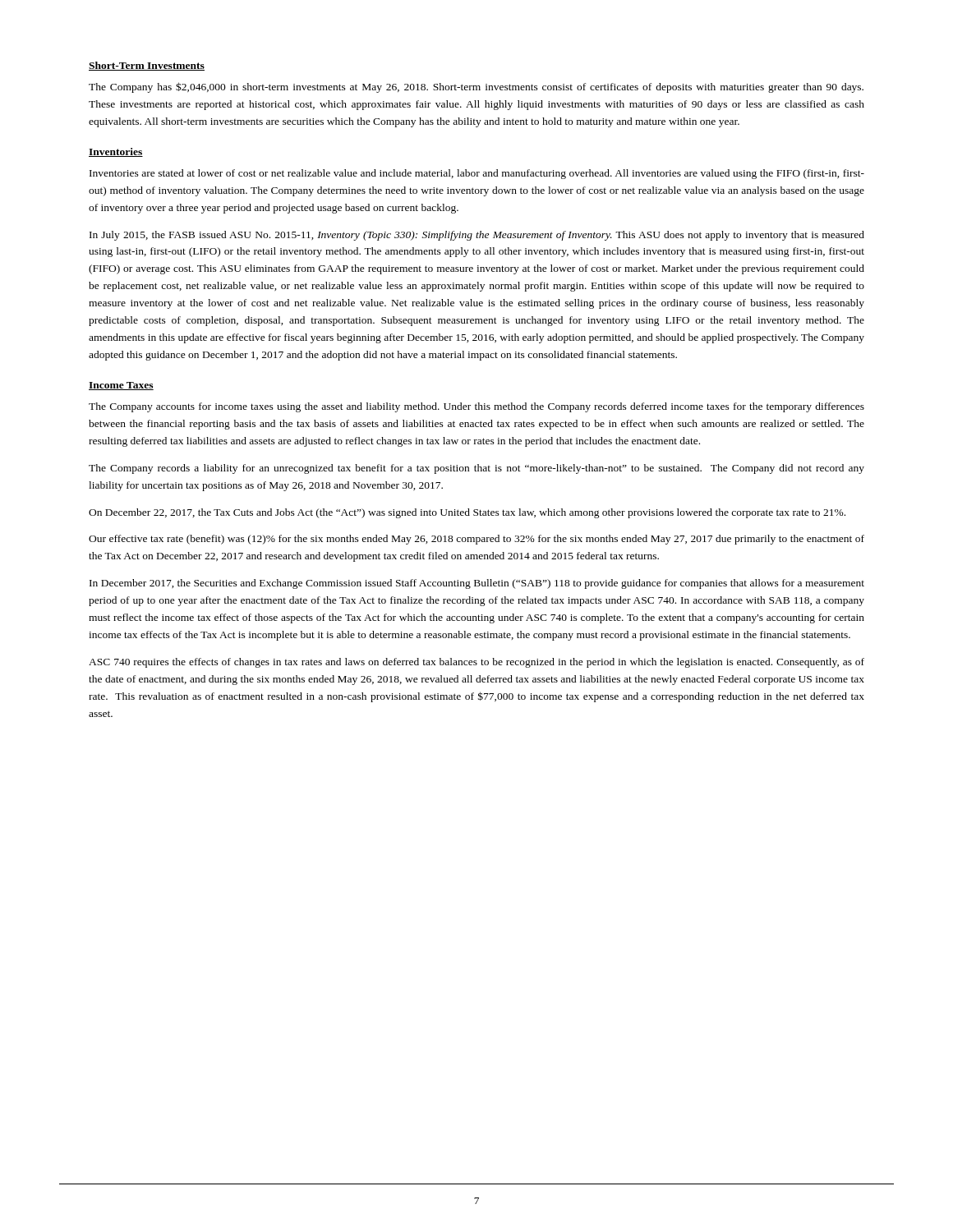Find the block on this page that starts "In July 2015, the FASB issued ASU No."
The width and height of the screenshot is (953, 1232).
[476, 294]
